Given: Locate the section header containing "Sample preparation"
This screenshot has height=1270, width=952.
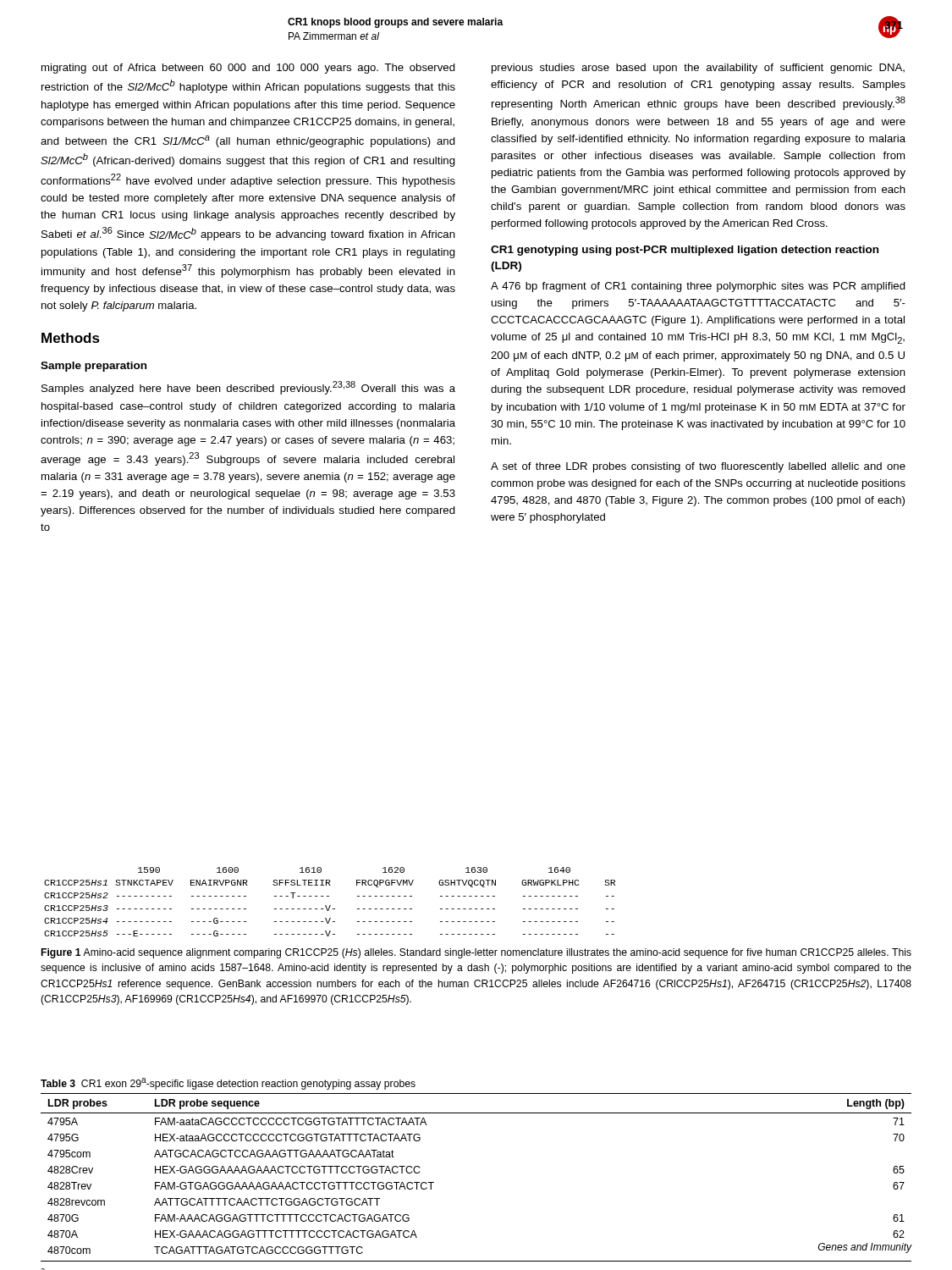Looking at the screenshot, I should [94, 366].
